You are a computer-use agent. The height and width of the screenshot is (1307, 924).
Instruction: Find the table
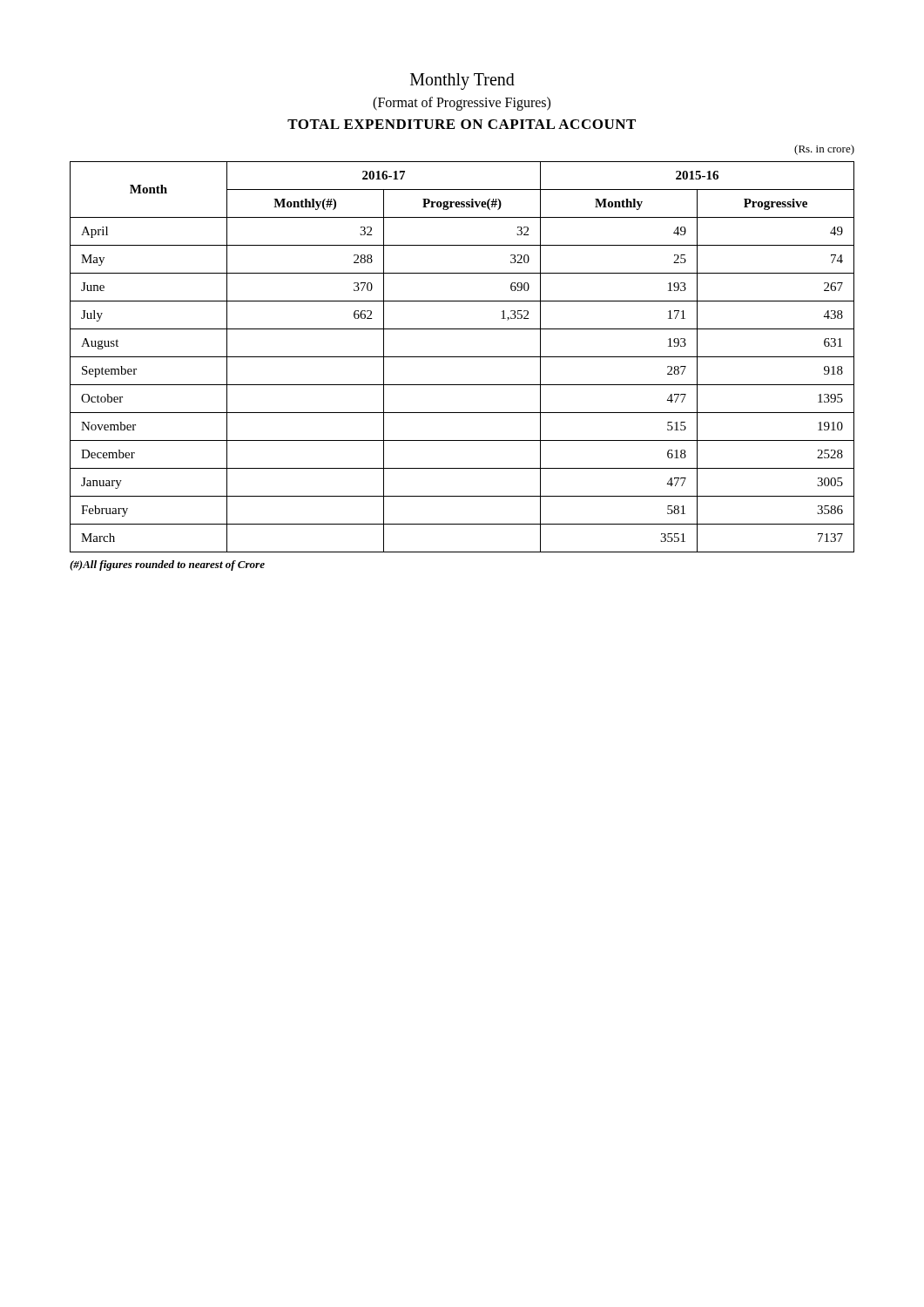[462, 357]
